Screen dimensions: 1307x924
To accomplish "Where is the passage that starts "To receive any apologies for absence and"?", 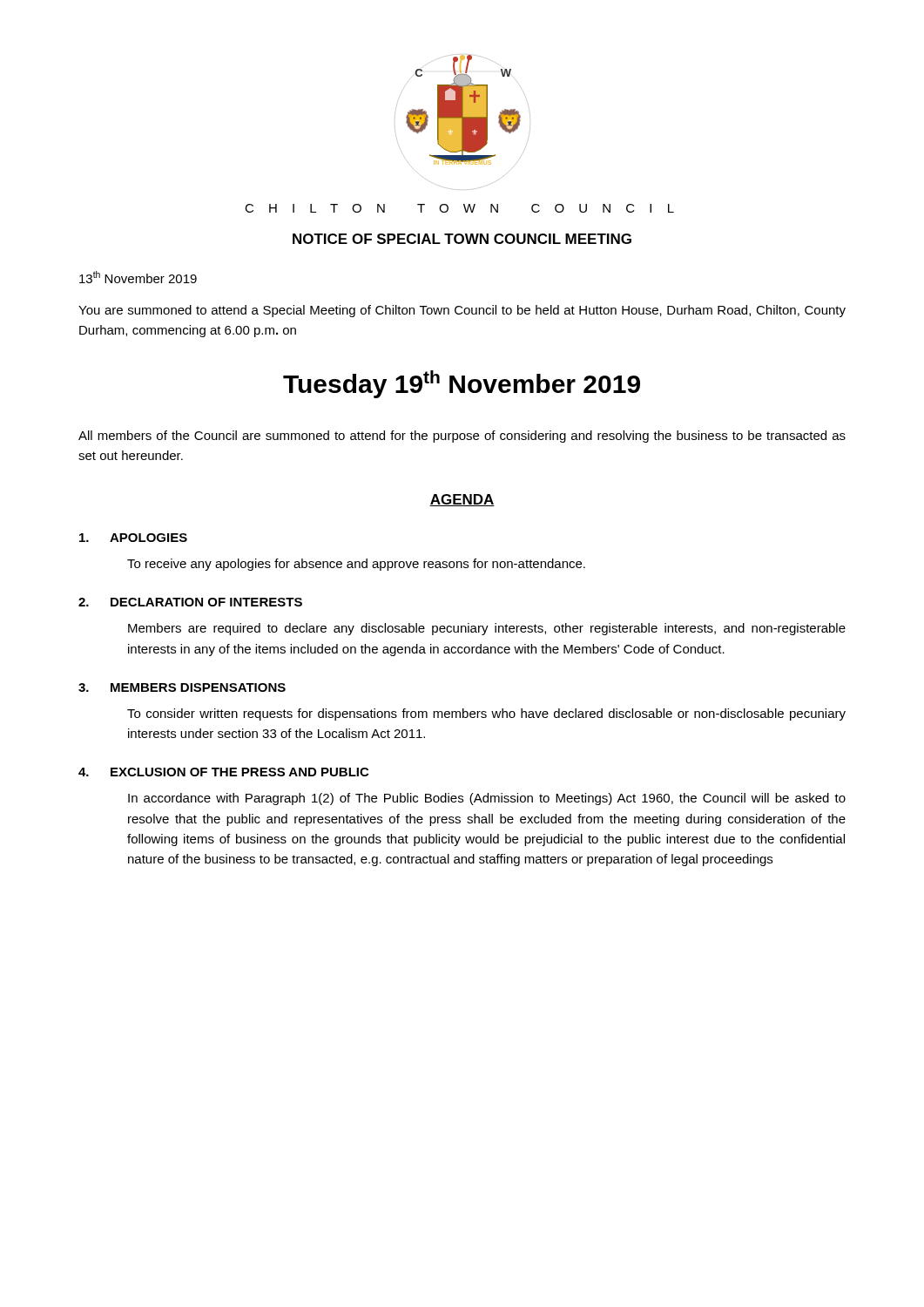I will pos(357,563).
